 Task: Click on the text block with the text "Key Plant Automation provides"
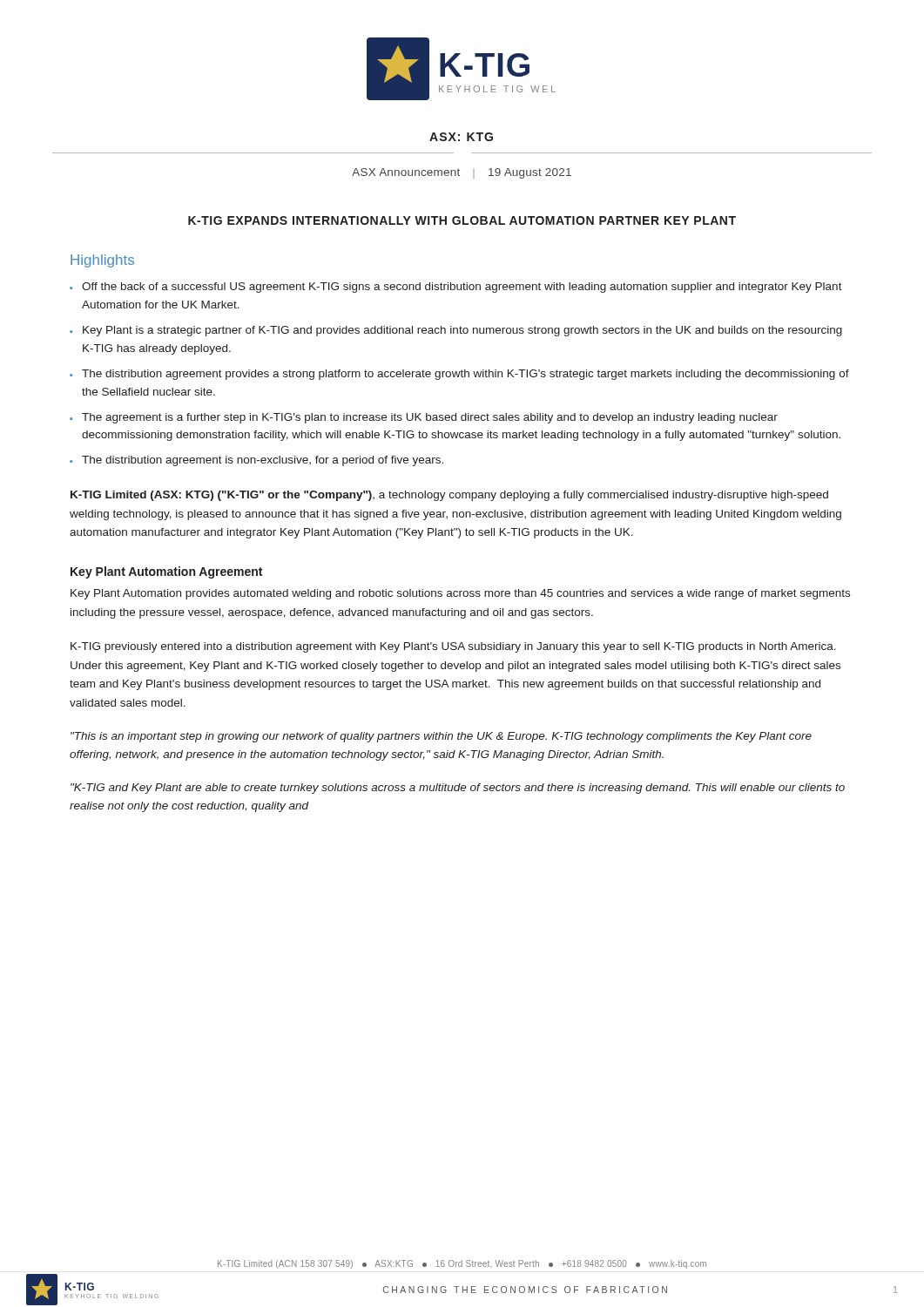tap(460, 602)
